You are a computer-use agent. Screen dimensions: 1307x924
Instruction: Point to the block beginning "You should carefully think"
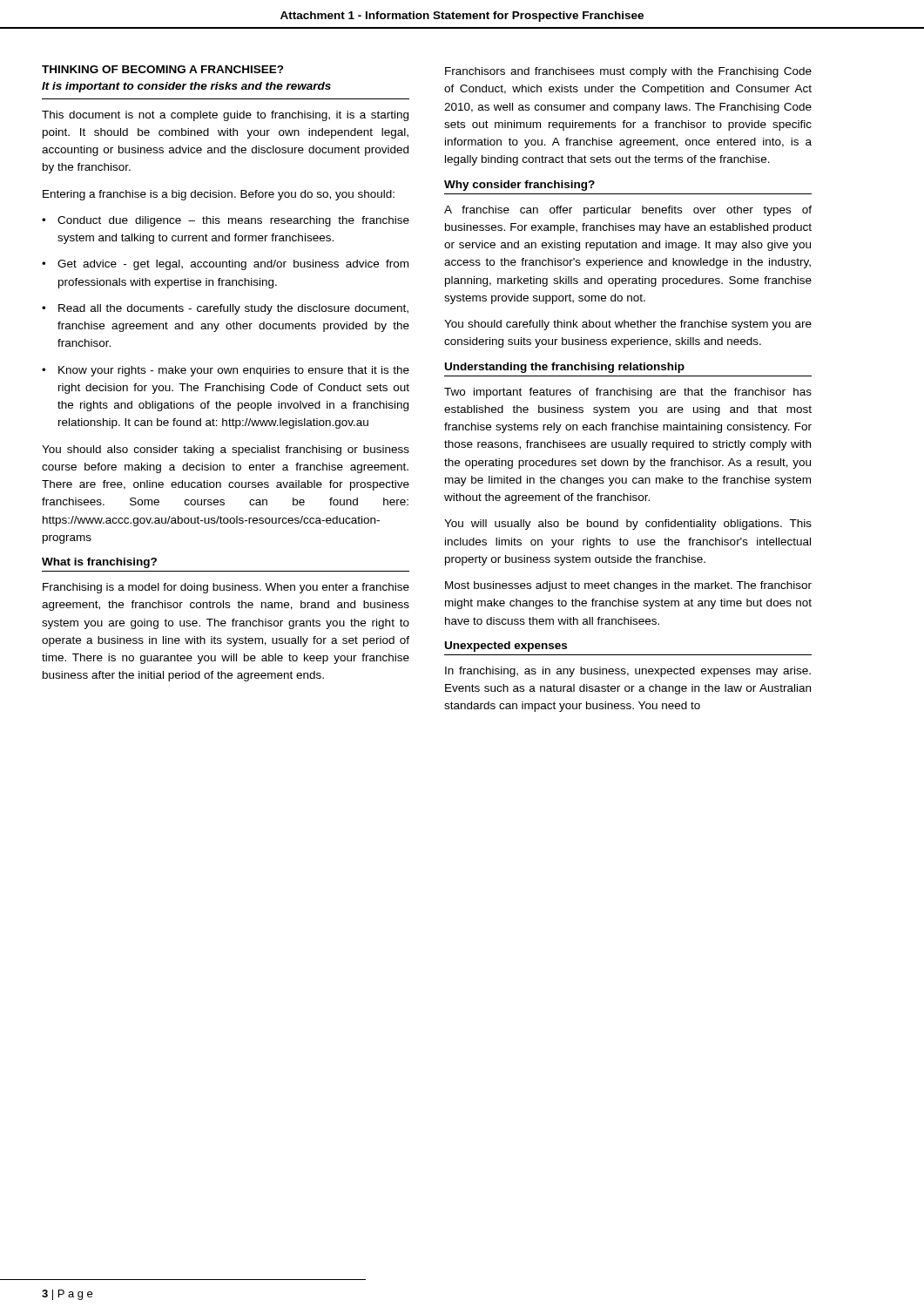pyautogui.click(x=628, y=333)
